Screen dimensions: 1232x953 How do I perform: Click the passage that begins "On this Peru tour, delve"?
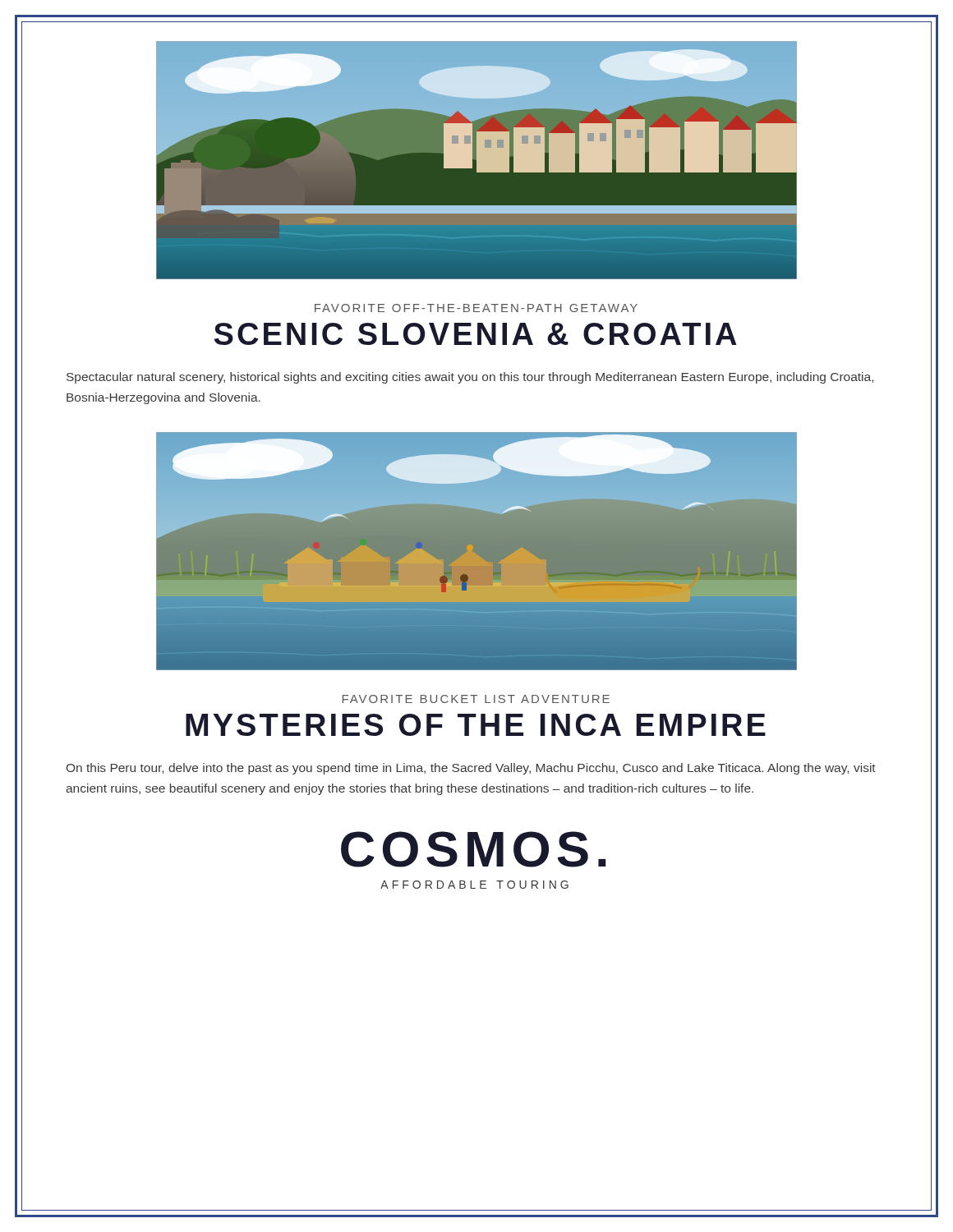pyautogui.click(x=471, y=778)
